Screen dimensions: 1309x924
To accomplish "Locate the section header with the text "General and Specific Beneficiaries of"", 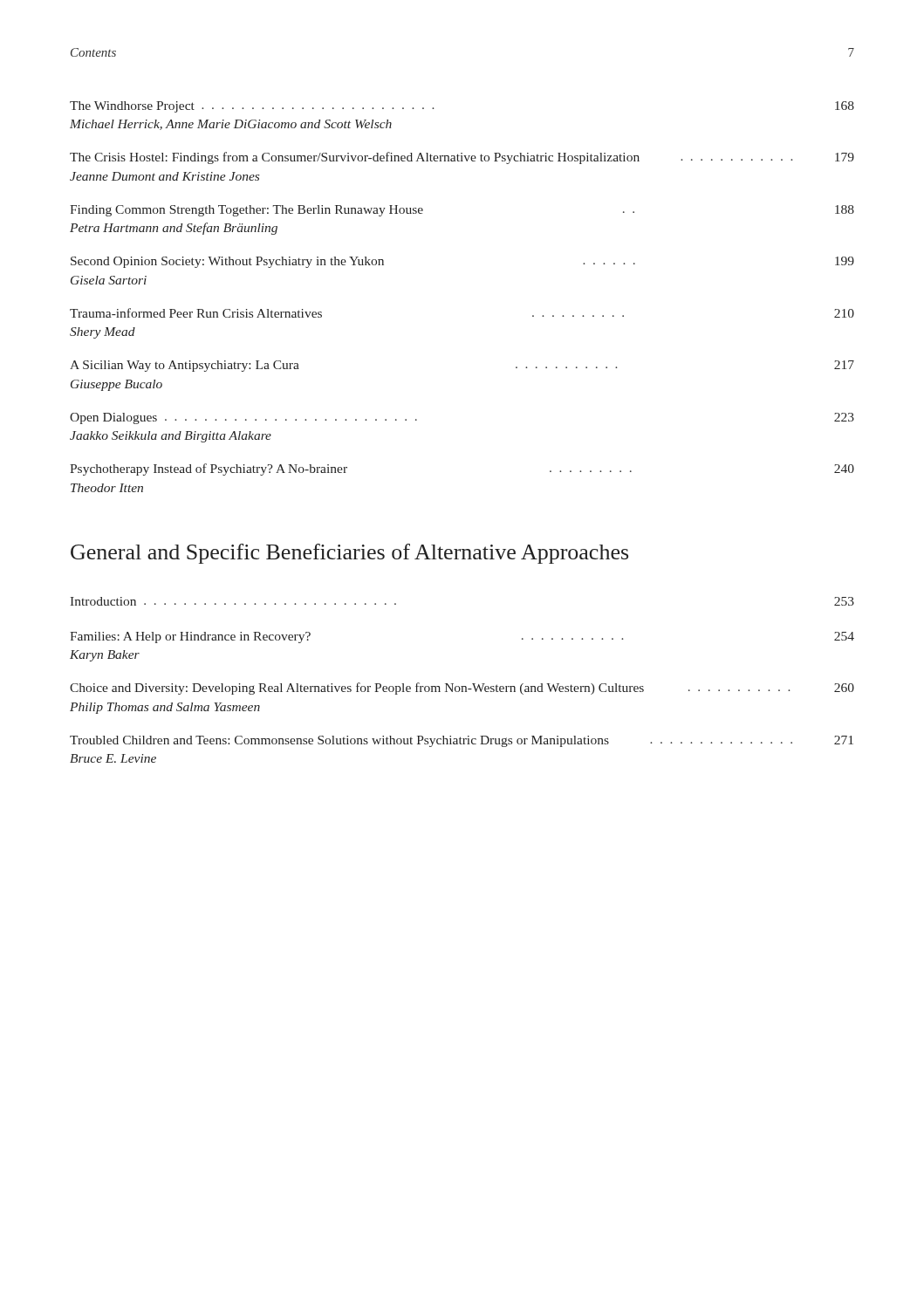I will tap(349, 552).
